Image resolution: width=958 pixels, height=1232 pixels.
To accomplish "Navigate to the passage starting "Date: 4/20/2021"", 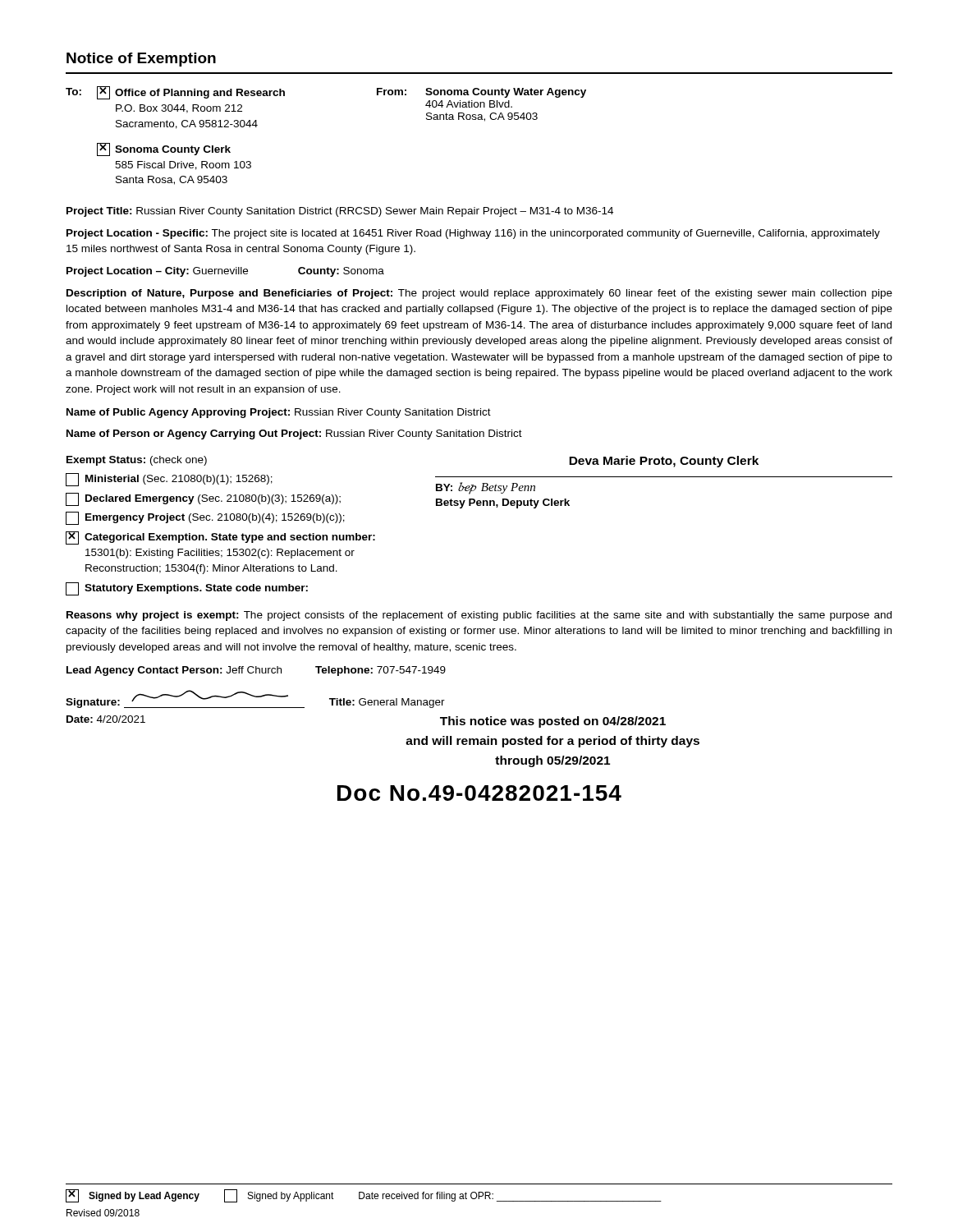I will (x=106, y=719).
